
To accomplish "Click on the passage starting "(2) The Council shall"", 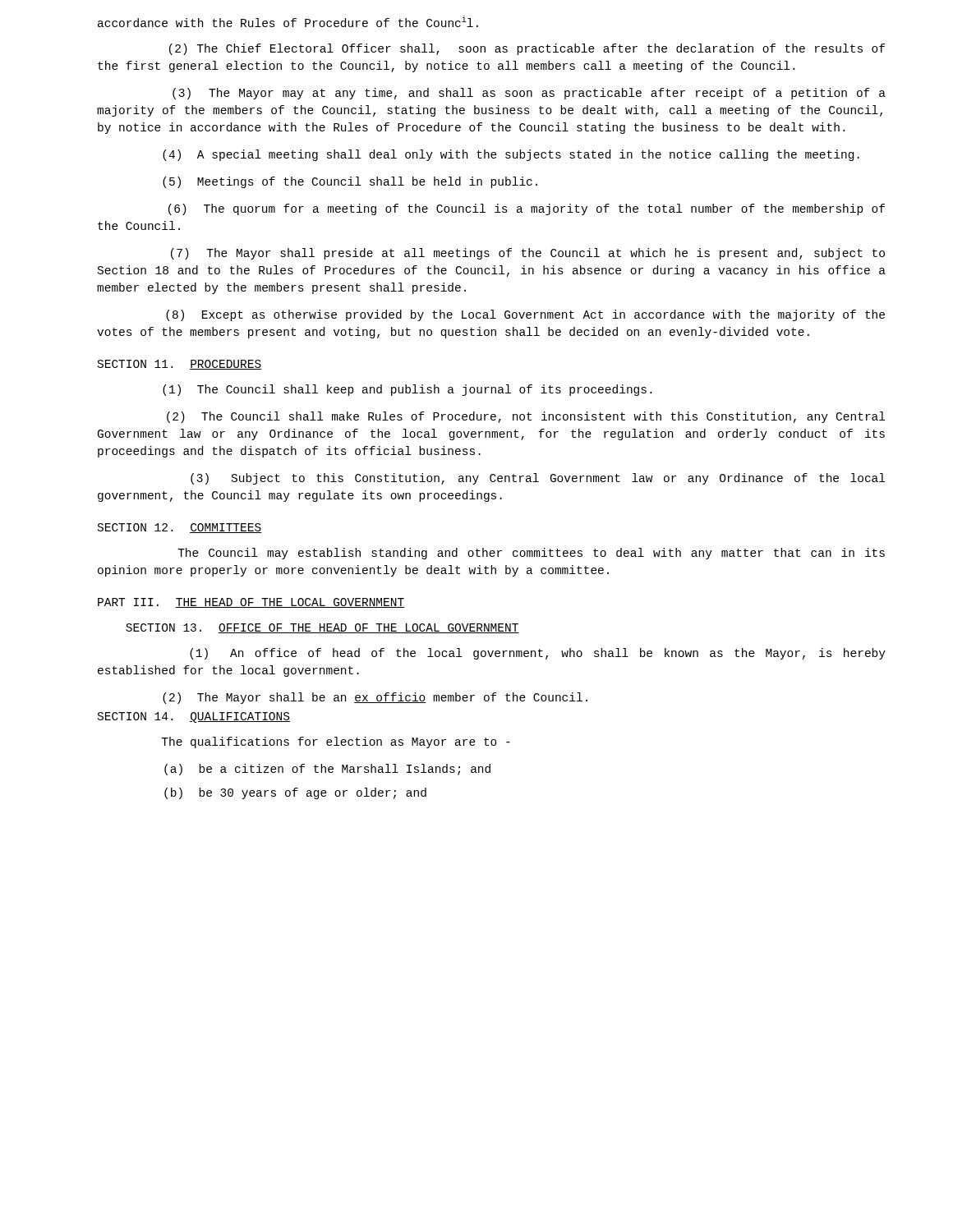I will [491, 435].
